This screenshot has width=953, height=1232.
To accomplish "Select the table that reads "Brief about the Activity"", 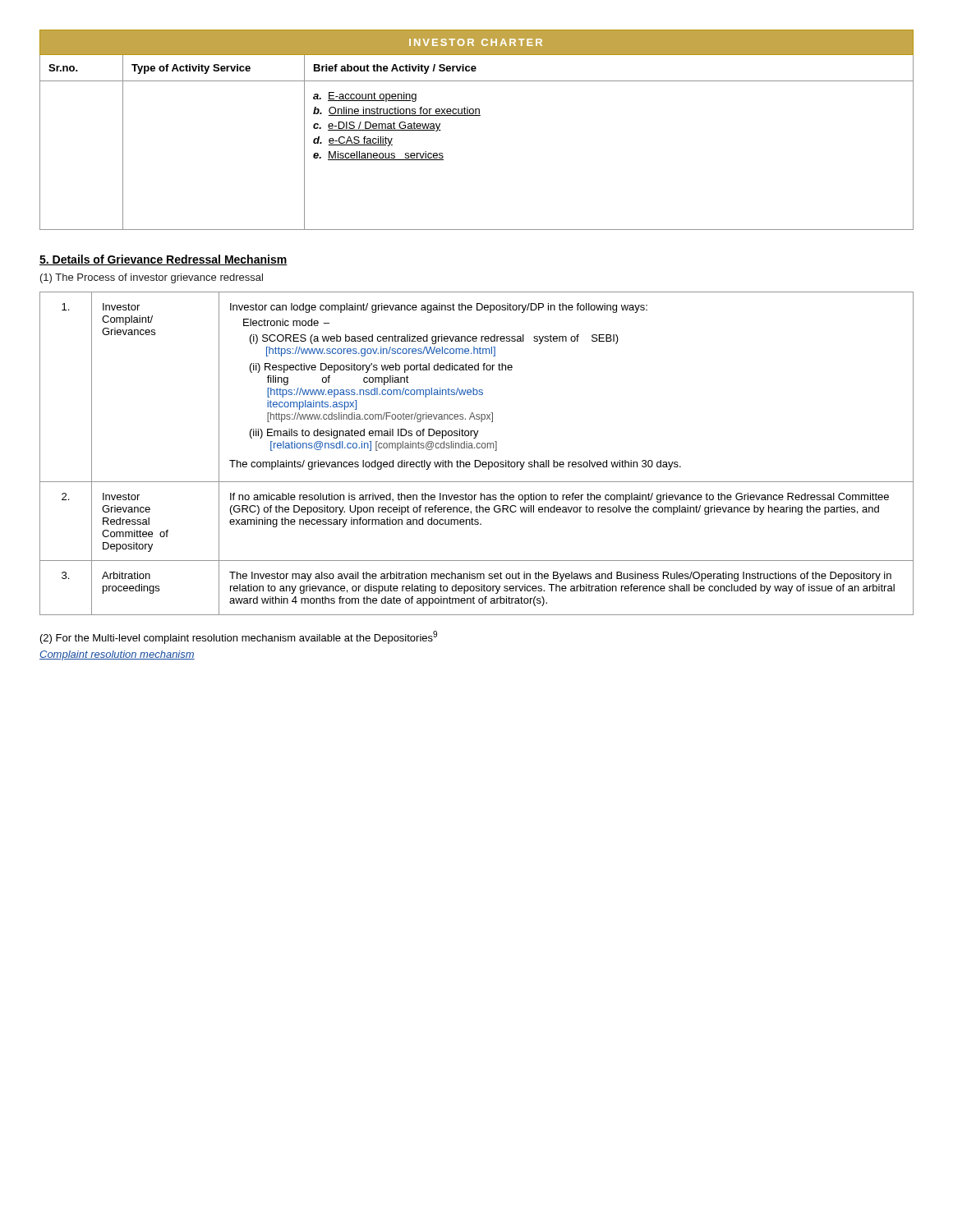I will coord(476,130).
